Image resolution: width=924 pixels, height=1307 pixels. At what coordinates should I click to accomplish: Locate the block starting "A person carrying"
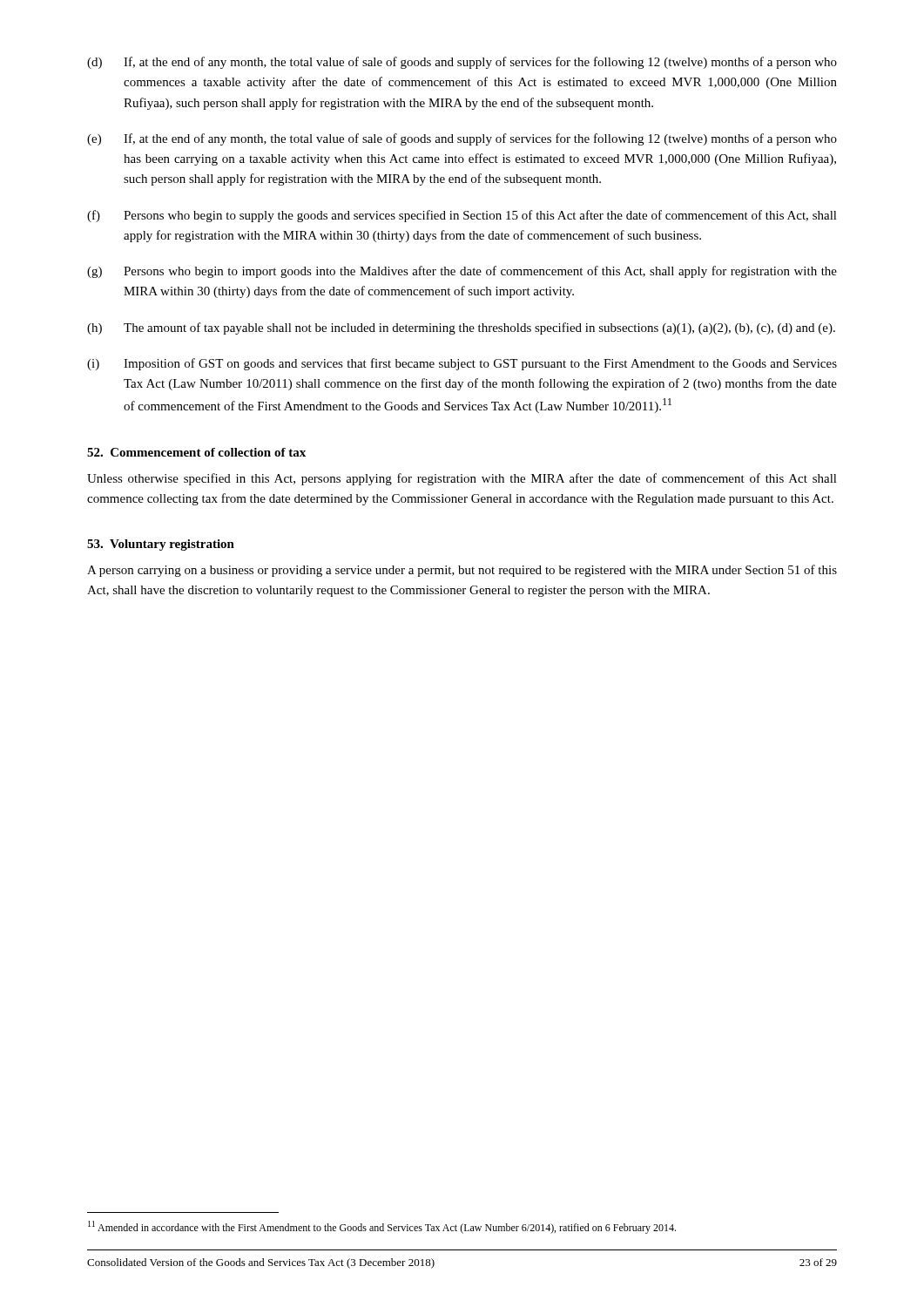click(x=462, y=580)
